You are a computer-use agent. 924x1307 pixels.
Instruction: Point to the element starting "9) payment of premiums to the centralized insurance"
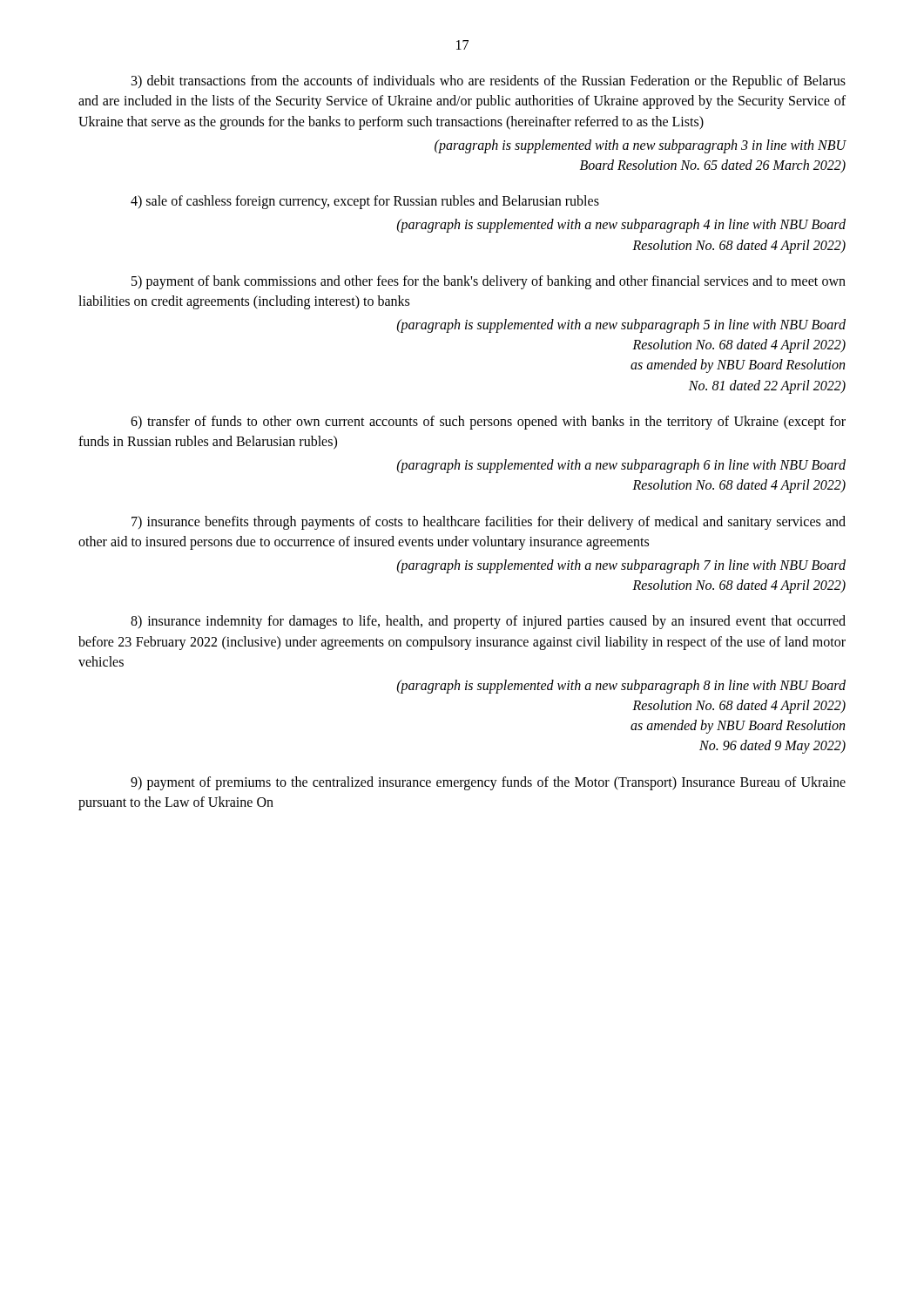(462, 792)
